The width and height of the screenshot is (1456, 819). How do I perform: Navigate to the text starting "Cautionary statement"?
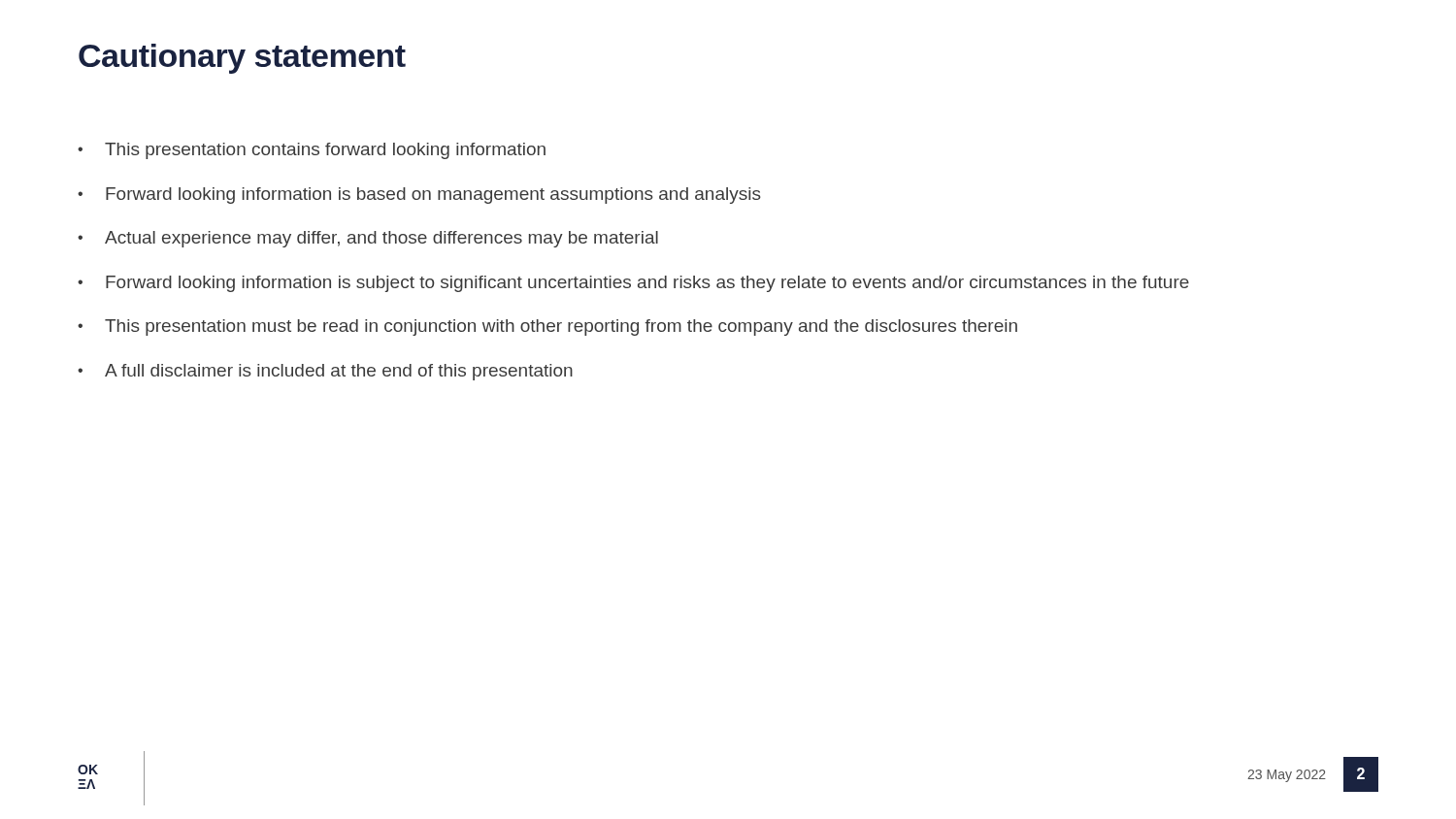pos(242,59)
